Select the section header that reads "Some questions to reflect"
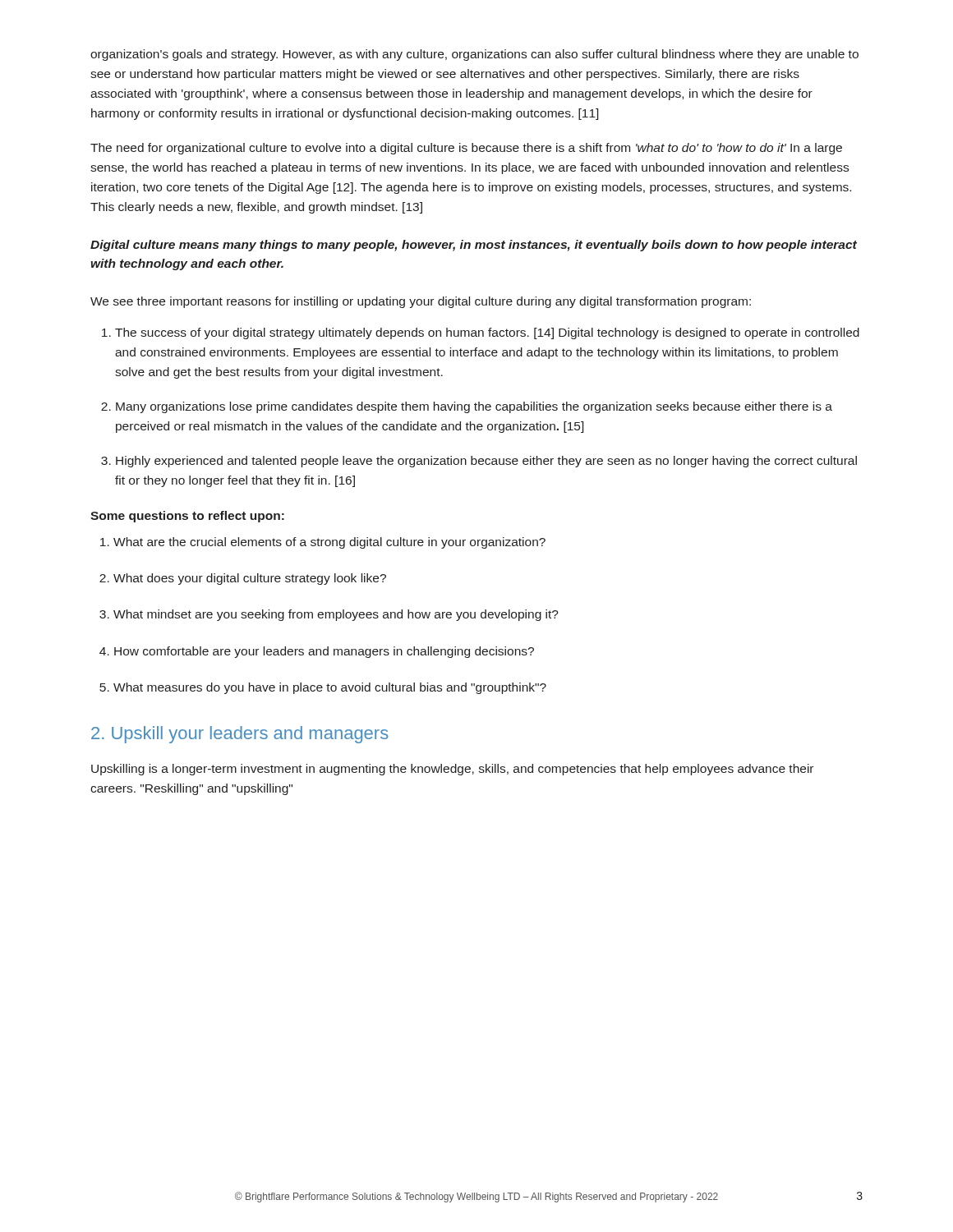Screen dimensions: 1232x953 point(188,515)
